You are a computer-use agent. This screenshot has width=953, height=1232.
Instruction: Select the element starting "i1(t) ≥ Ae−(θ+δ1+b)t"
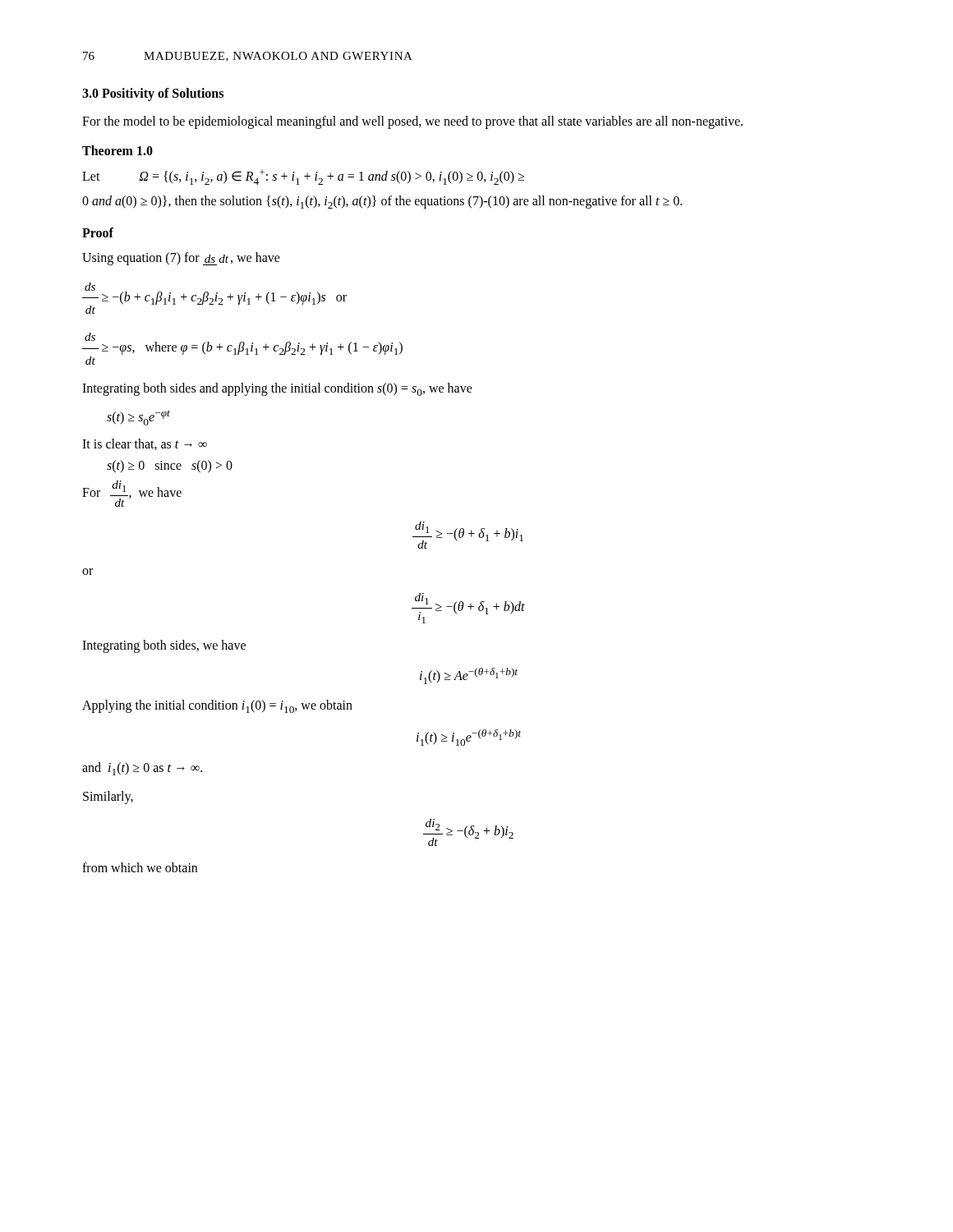[468, 676]
